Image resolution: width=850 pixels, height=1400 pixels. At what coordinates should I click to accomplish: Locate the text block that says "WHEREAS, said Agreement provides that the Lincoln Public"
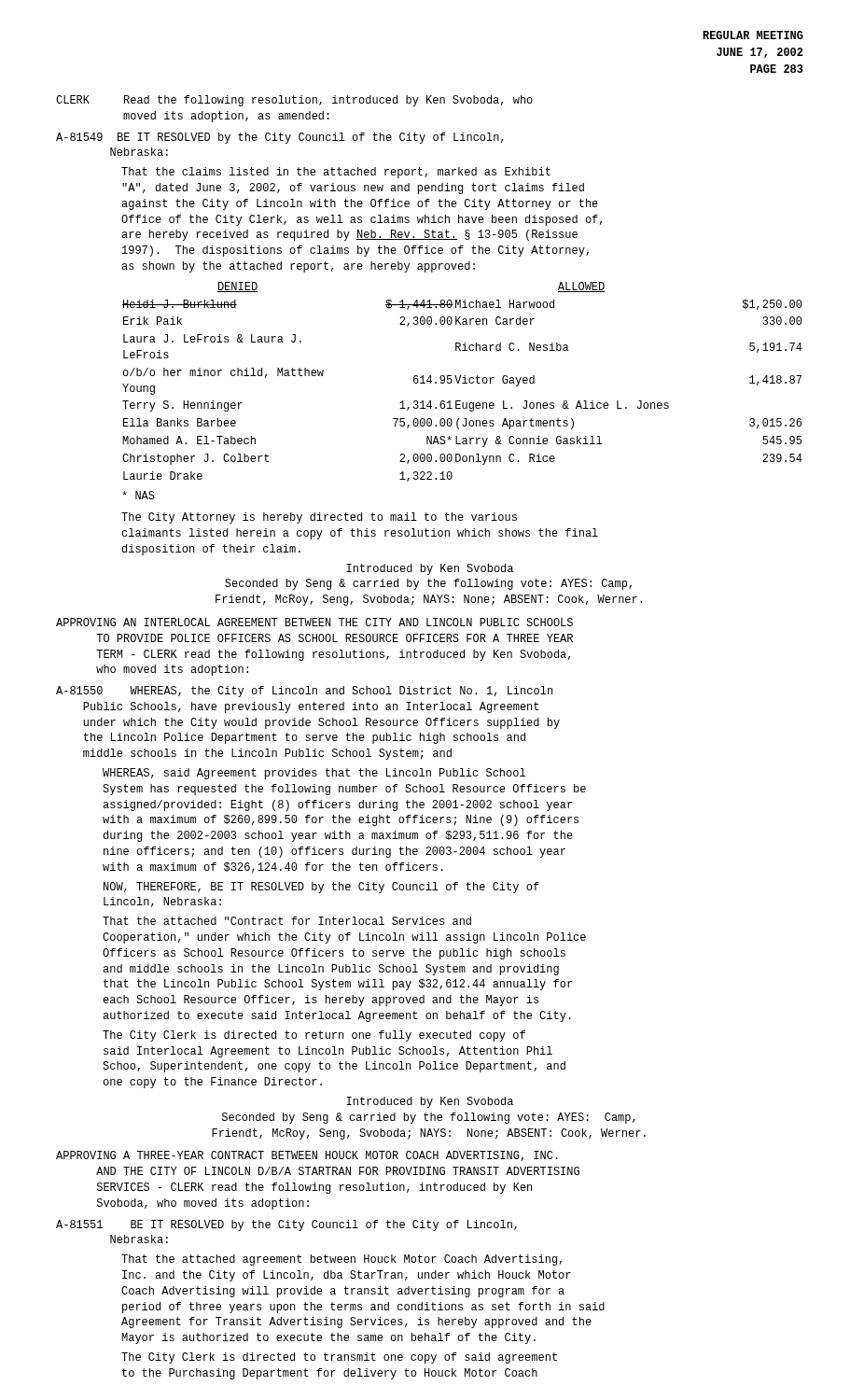pos(345,821)
